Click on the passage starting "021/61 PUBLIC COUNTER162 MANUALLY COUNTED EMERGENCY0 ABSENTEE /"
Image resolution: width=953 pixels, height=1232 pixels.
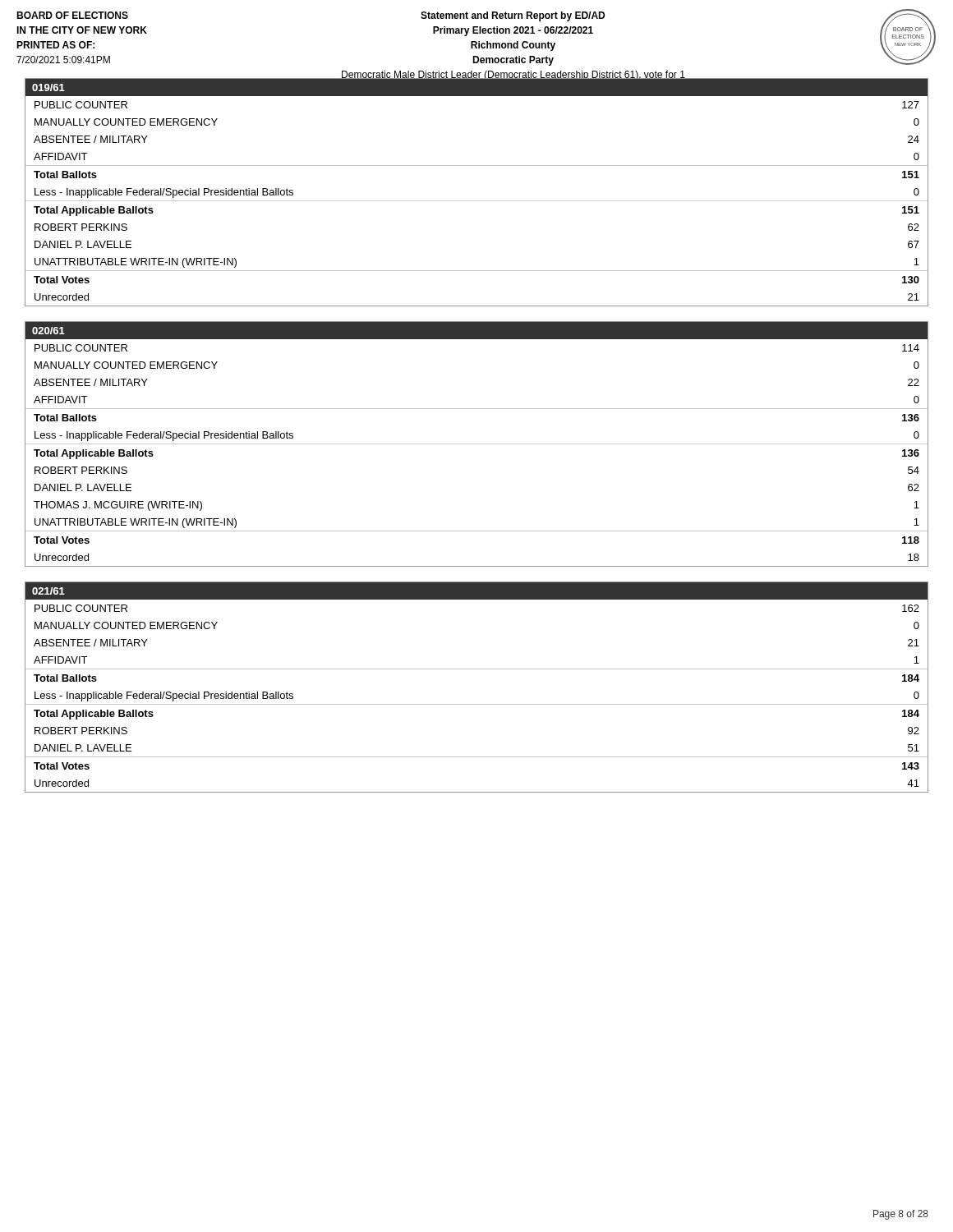[476, 687]
